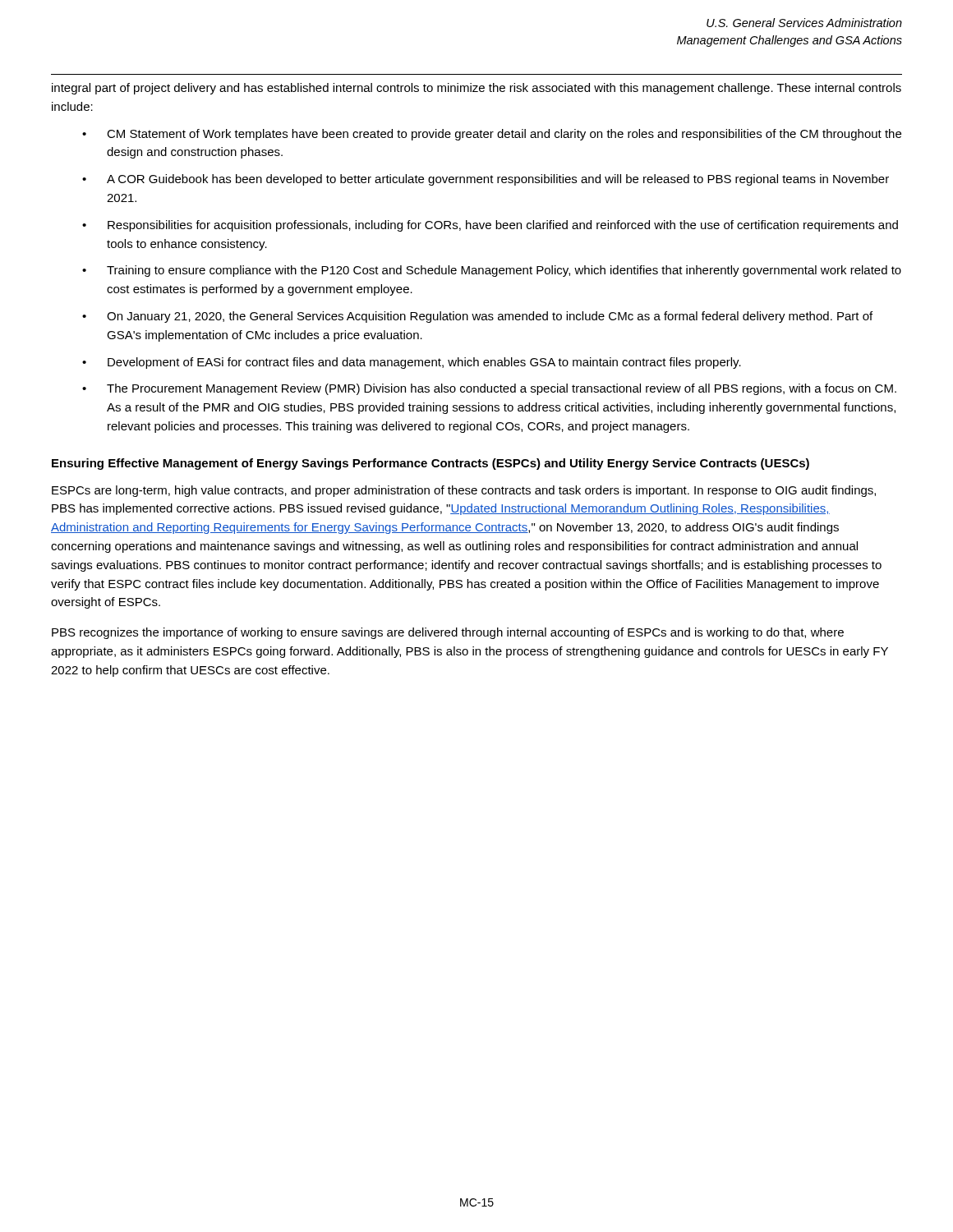Find the element starting "• A COR"
Screen dimensions: 1232x953
[492, 189]
